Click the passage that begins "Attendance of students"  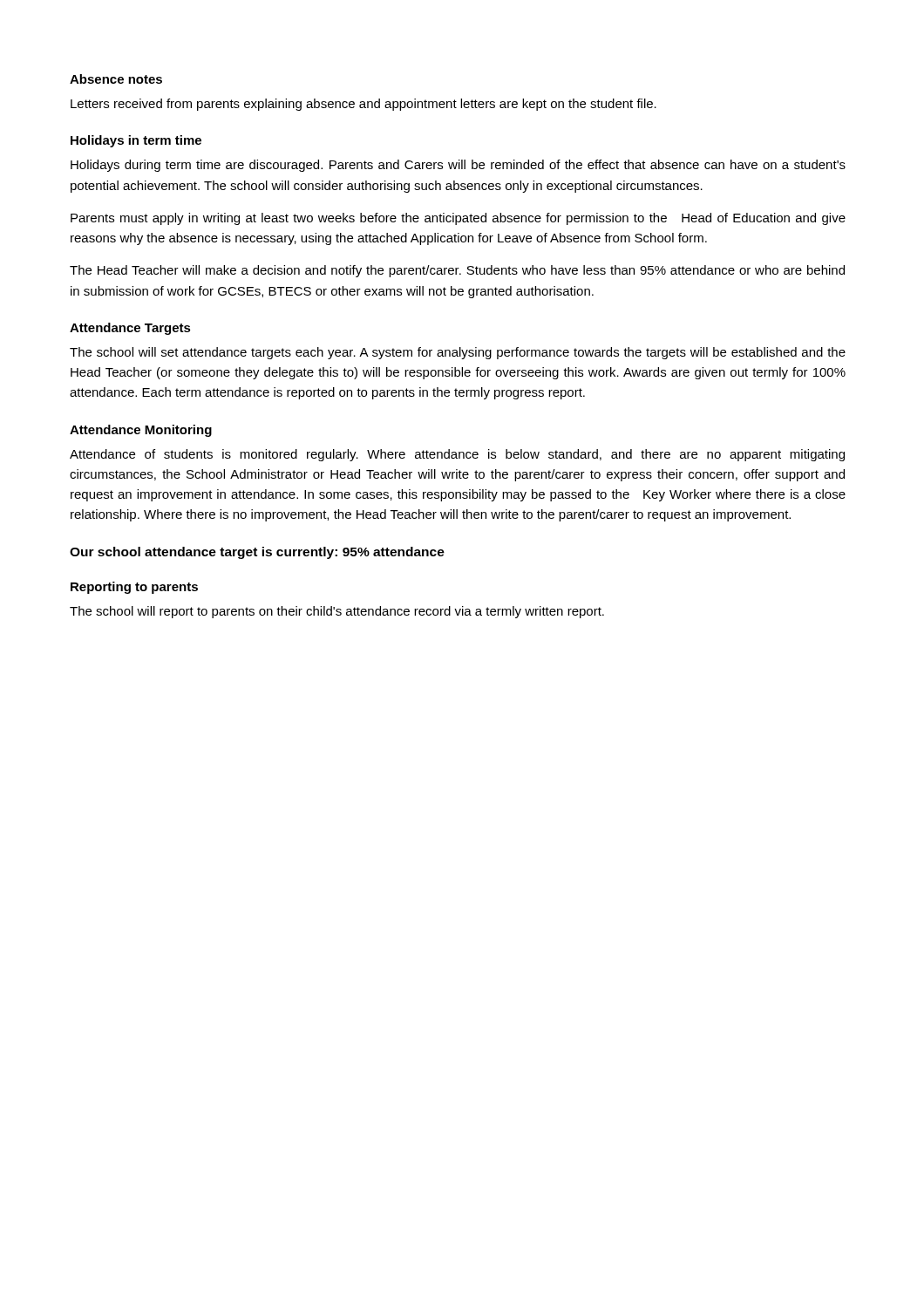[x=458, y=484]
